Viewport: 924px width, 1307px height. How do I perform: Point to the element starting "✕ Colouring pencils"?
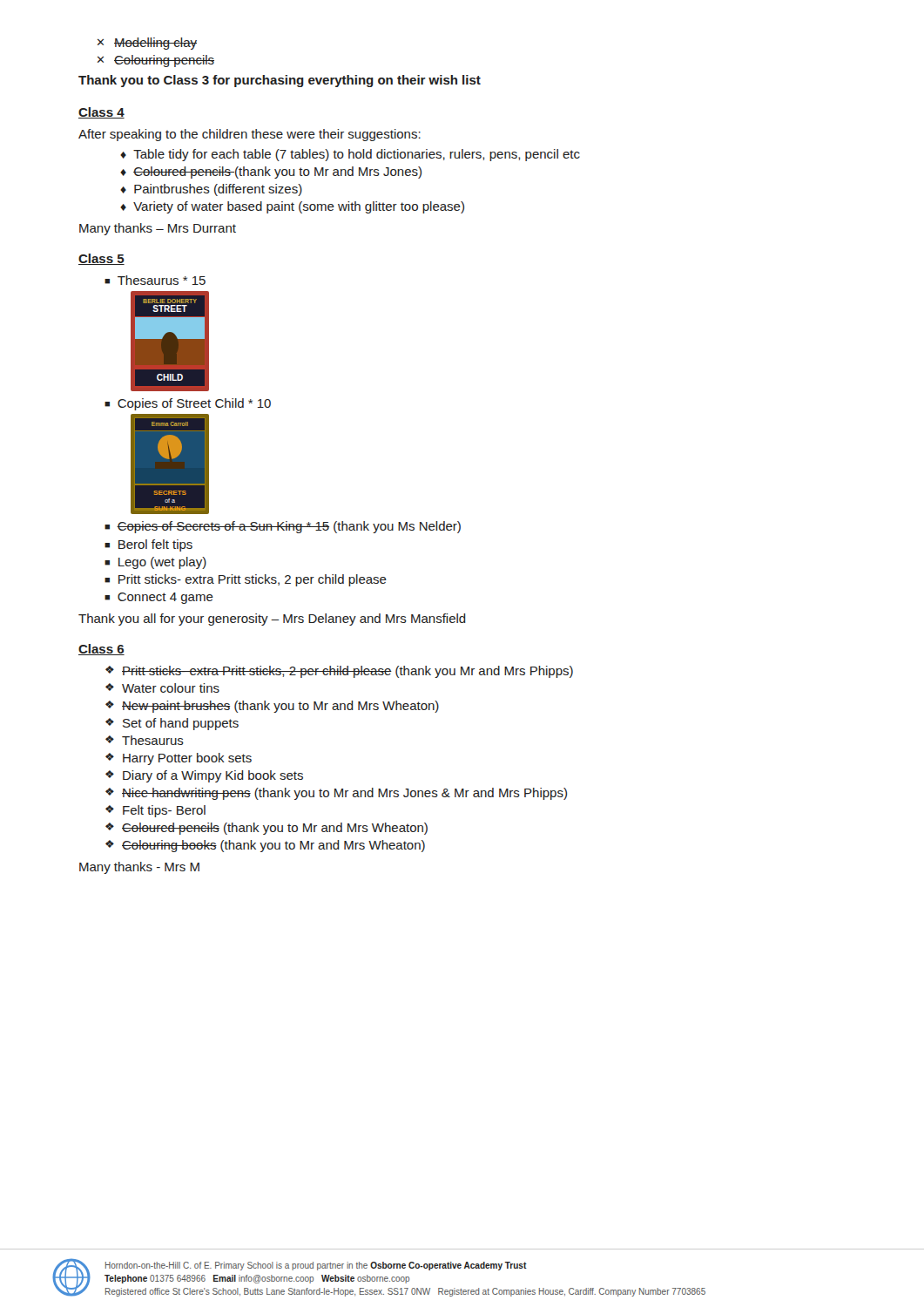coord(155,60)
